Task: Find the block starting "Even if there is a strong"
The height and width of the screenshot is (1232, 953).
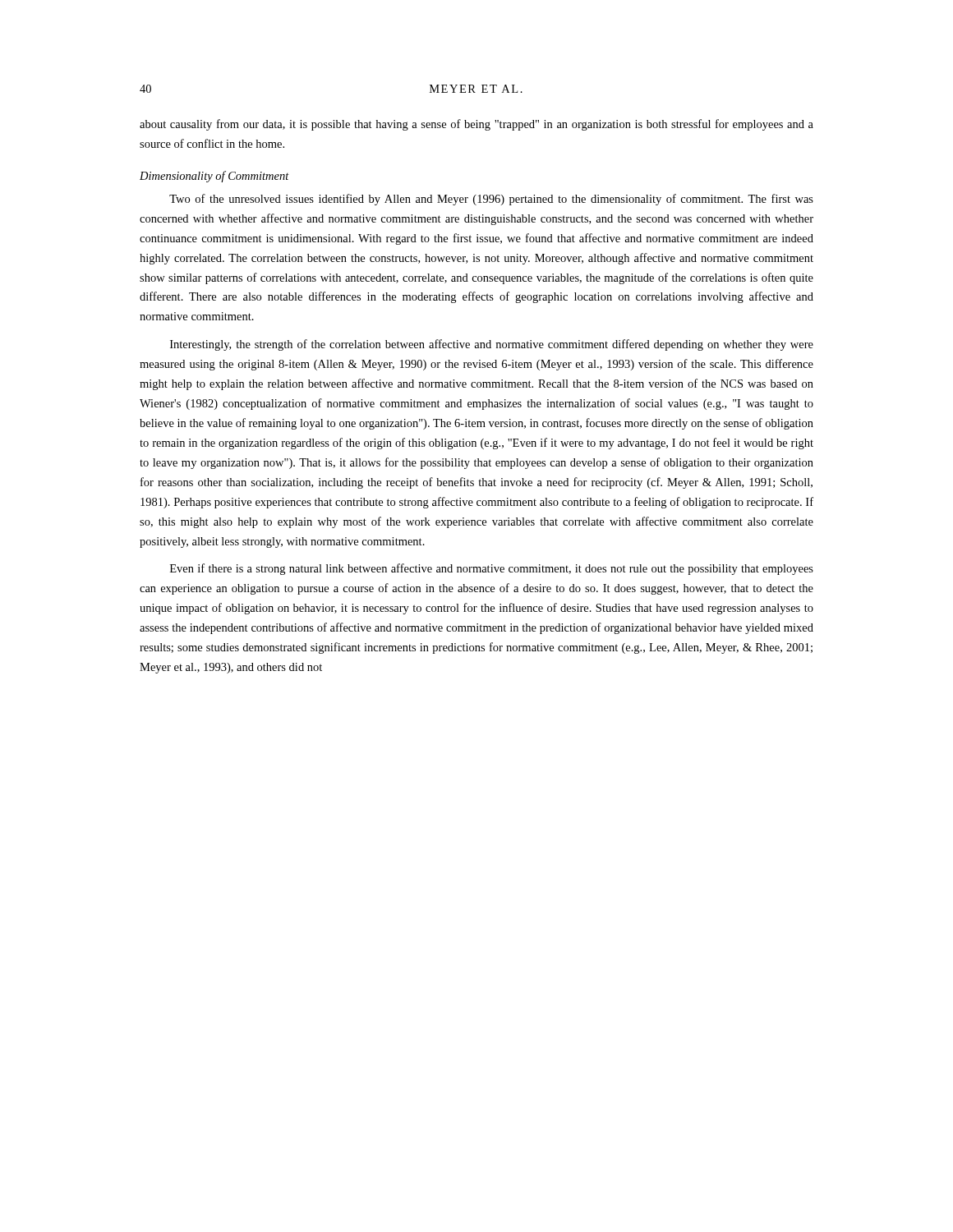Action: (476, 618)
